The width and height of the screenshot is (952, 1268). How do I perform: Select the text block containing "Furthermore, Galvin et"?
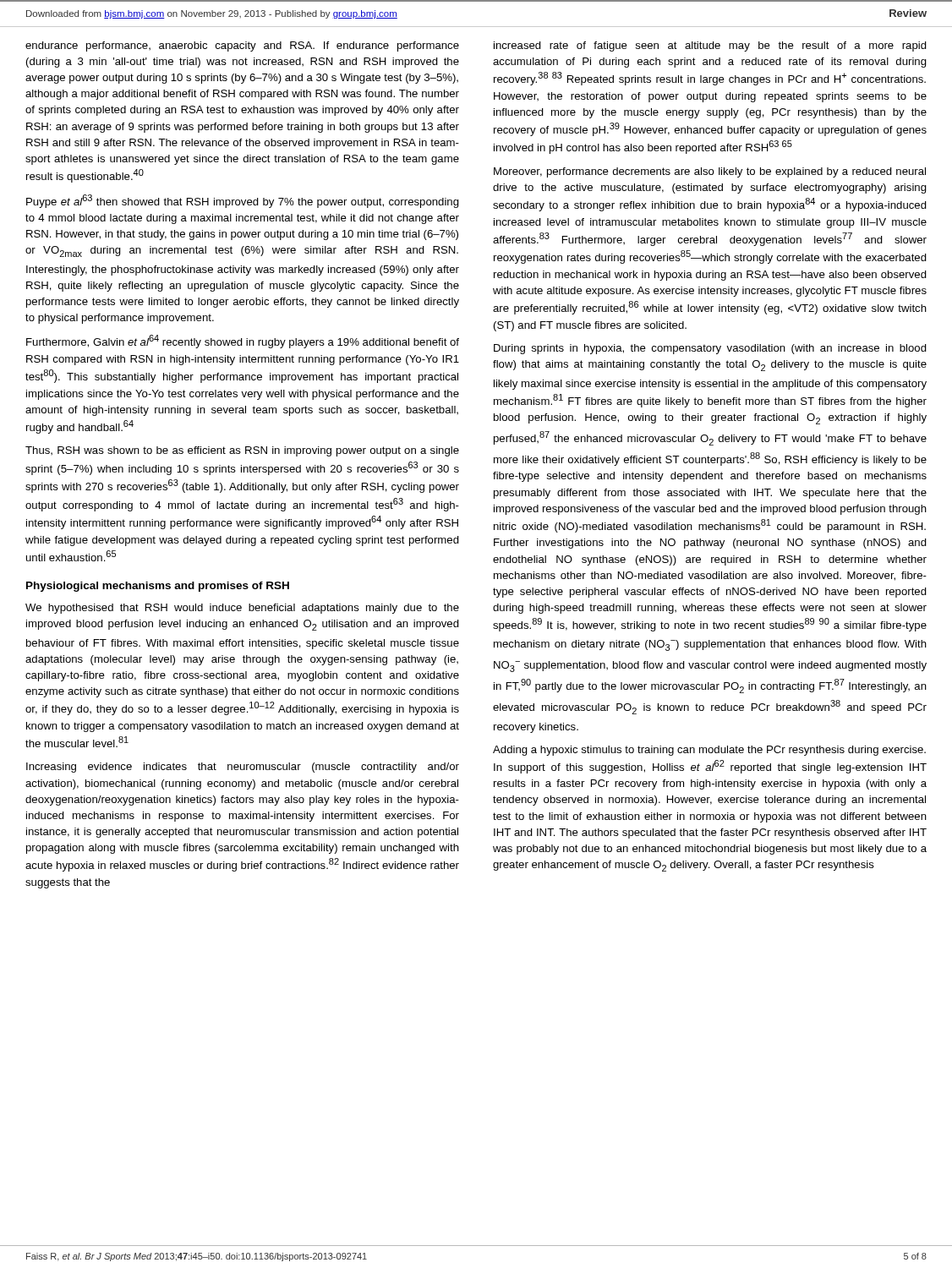tap(242, 384)
